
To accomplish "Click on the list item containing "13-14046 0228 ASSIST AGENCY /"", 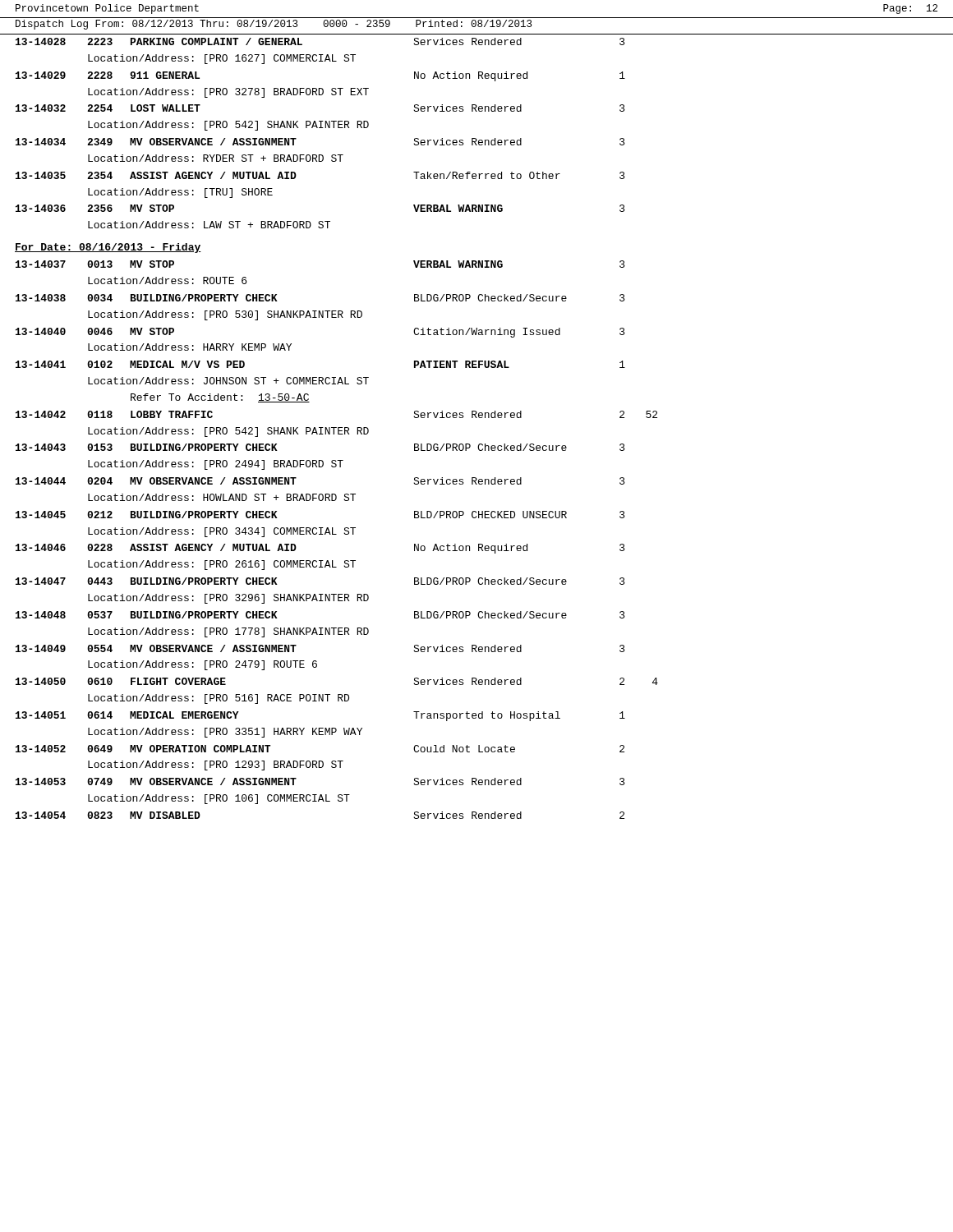I will click(x=476, y=558).
